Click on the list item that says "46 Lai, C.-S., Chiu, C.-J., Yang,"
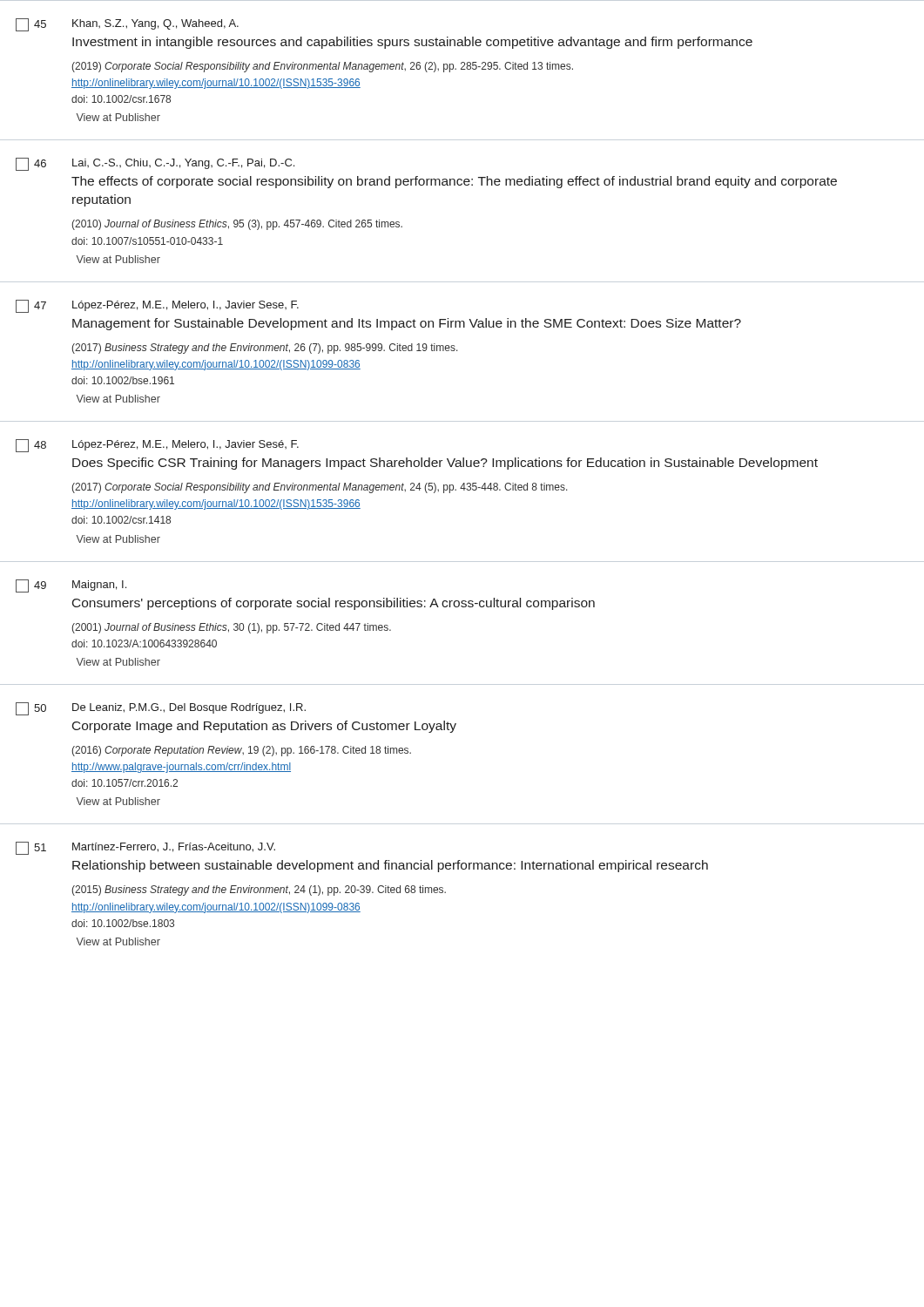Image resolution: width=924 pixels, height=1307 pixels. pyautogui.click(x=155, y=164)
